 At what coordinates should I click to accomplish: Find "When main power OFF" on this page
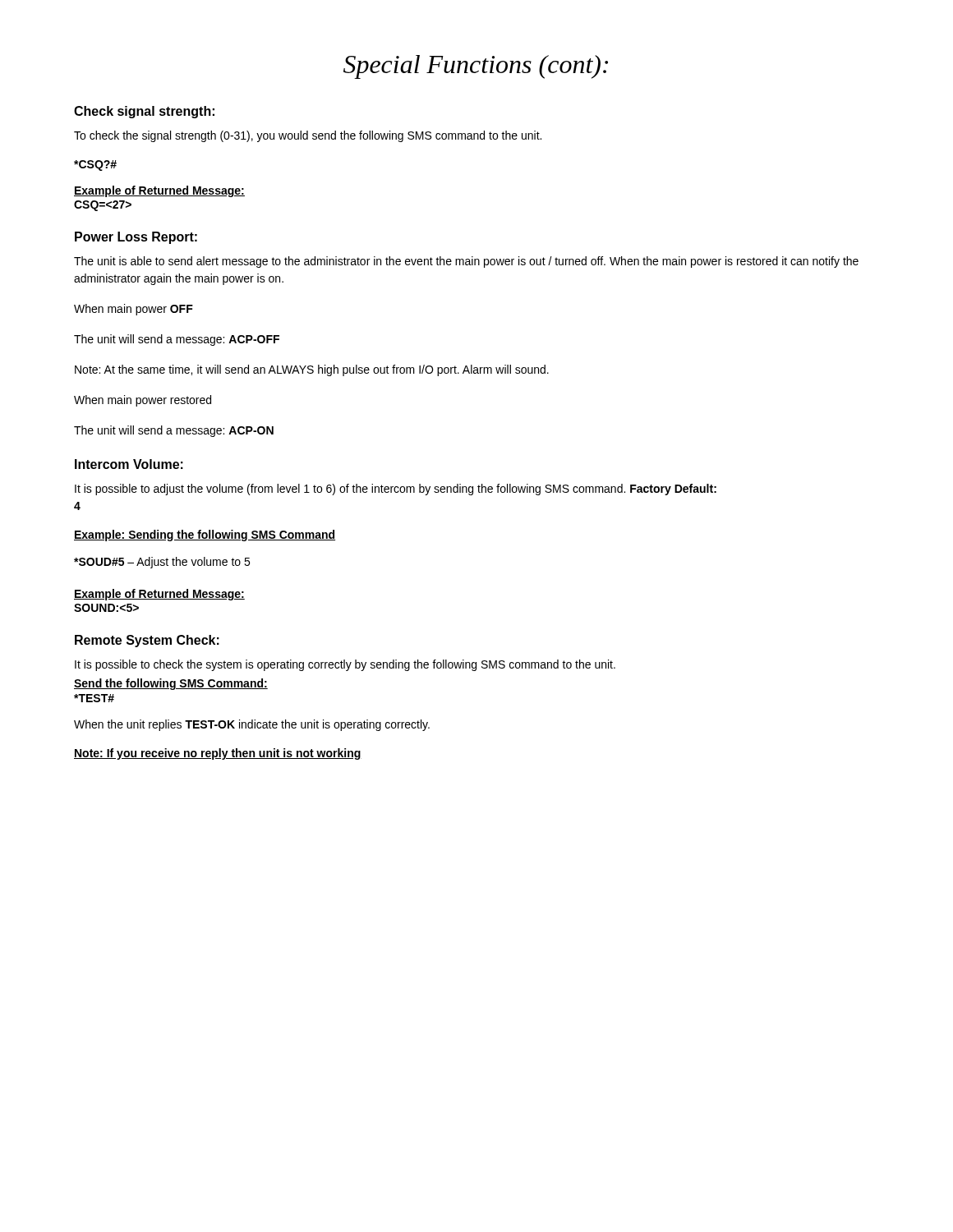point(133,309)
